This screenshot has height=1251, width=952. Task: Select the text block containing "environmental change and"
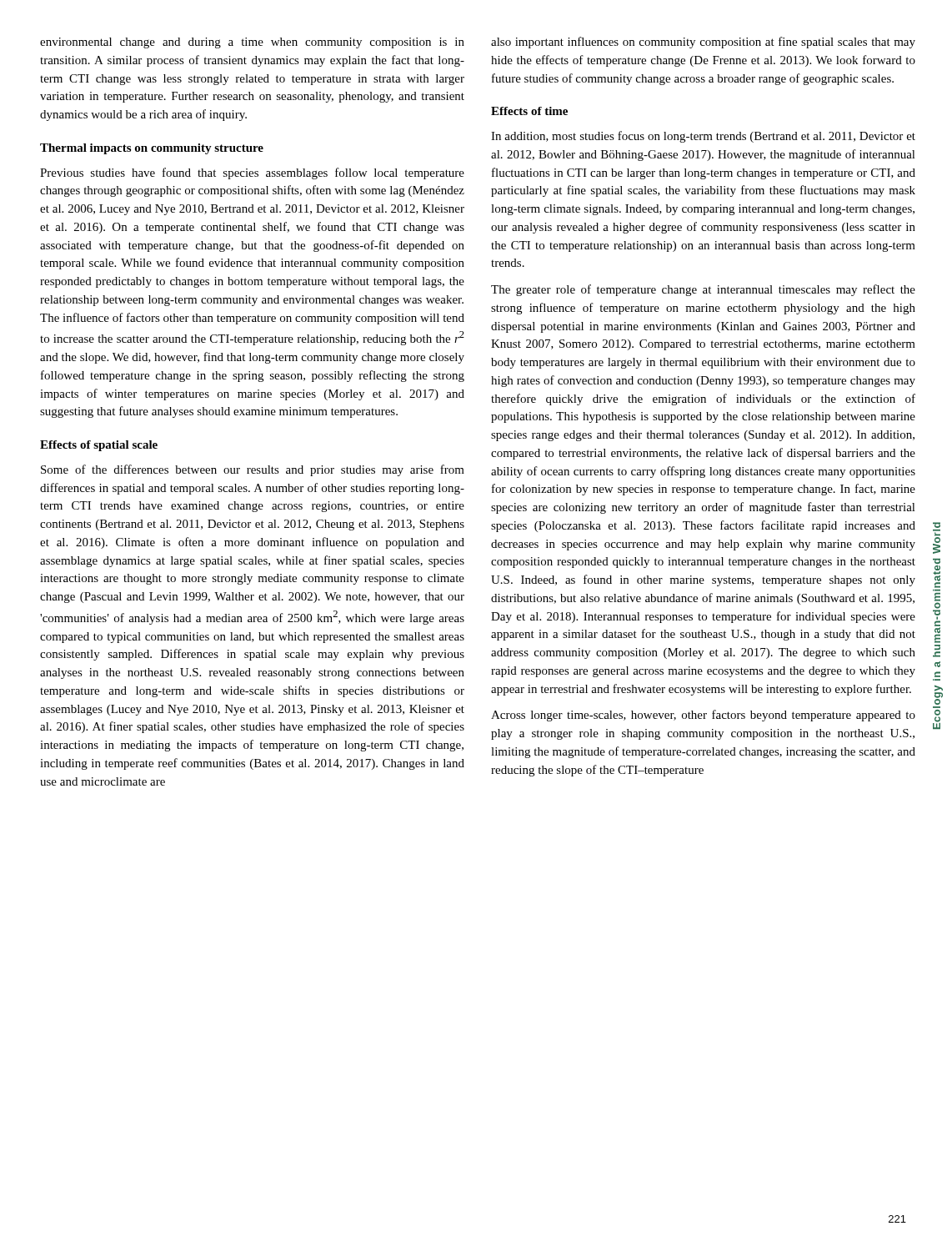252,79
